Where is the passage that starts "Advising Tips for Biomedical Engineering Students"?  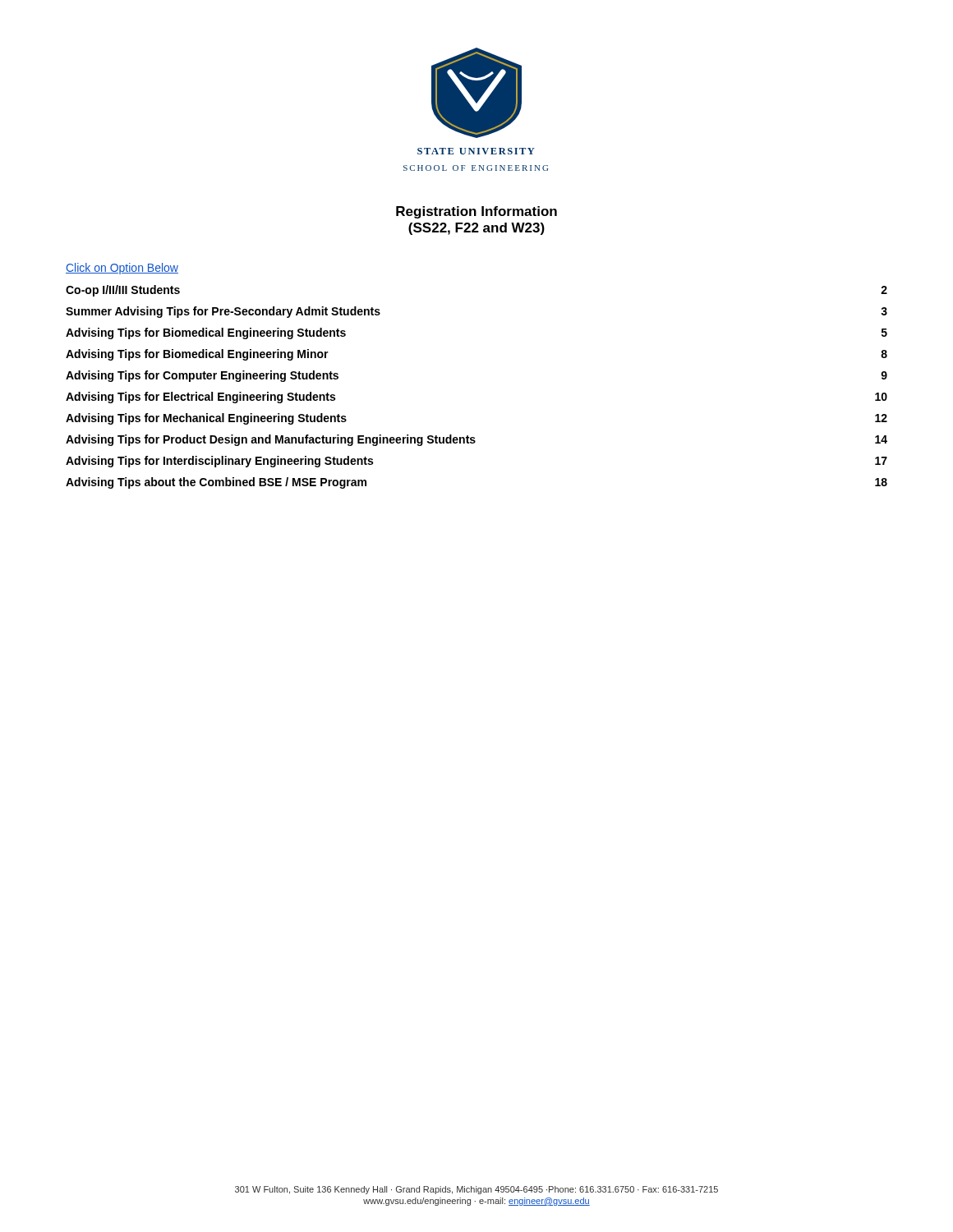coord(206,333)
